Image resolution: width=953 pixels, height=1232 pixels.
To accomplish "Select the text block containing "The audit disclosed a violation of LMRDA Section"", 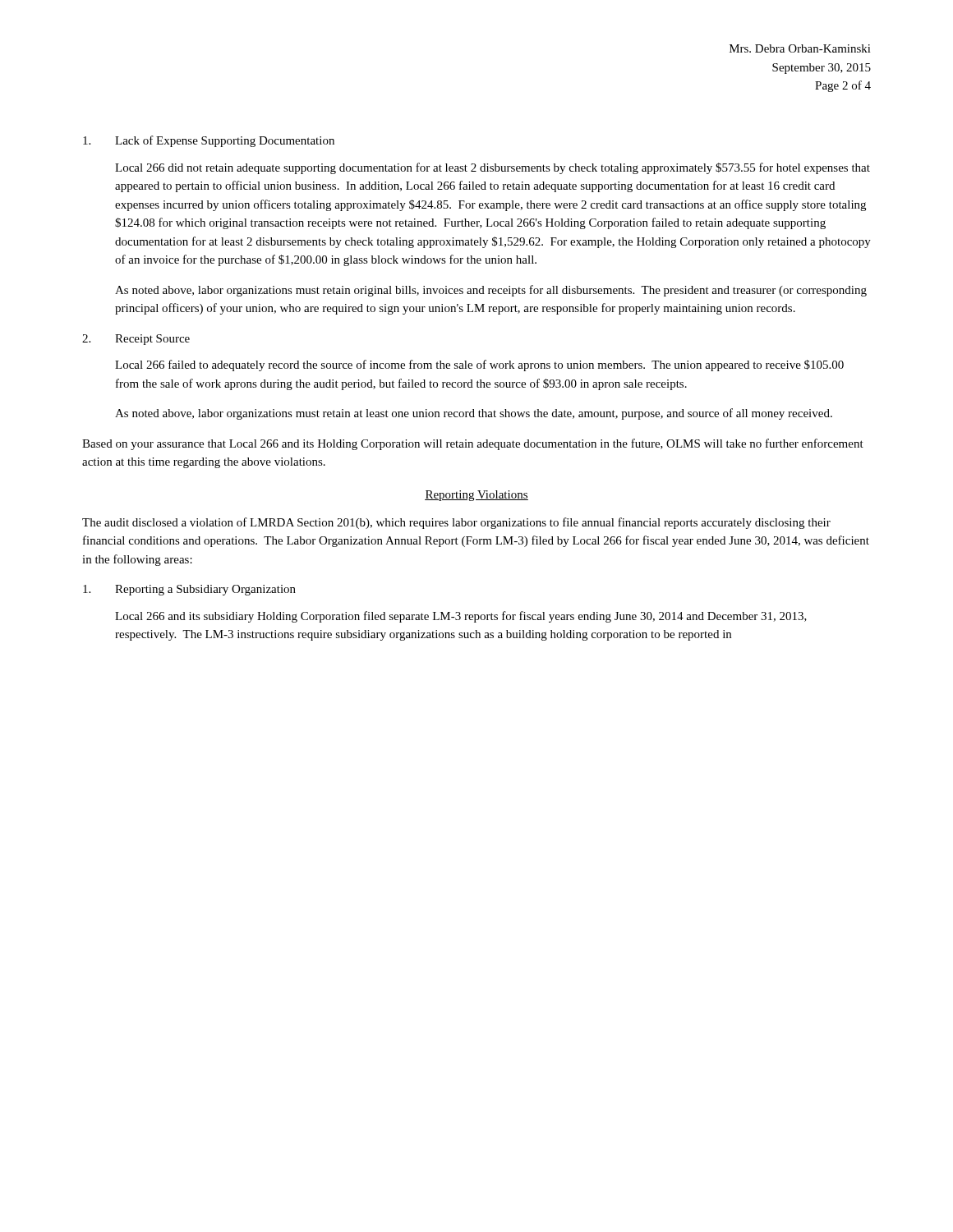I will tap(476, 540).
